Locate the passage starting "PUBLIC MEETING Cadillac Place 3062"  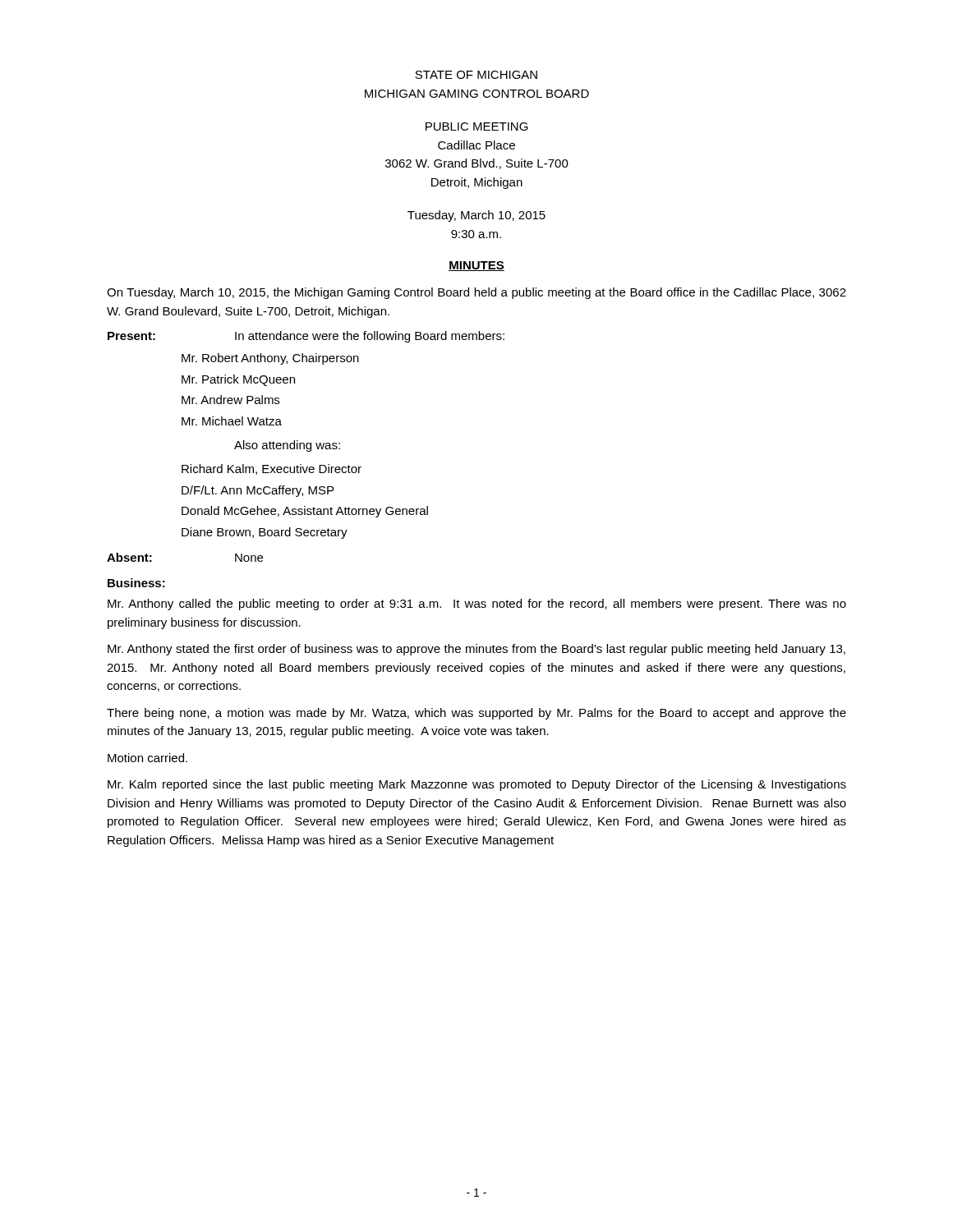476,154
